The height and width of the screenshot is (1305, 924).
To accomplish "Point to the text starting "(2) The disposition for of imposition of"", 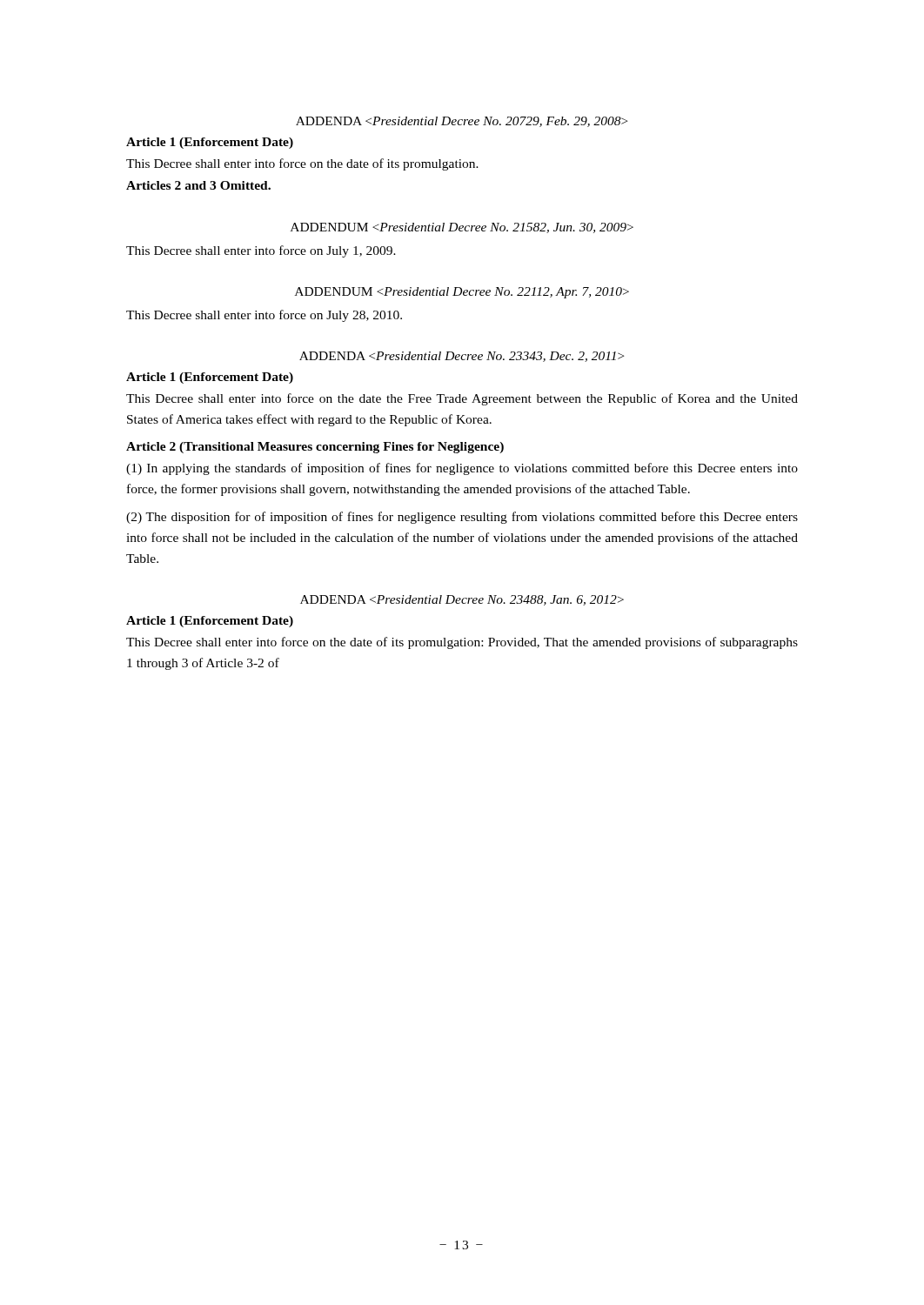I will tap(462, 537).
